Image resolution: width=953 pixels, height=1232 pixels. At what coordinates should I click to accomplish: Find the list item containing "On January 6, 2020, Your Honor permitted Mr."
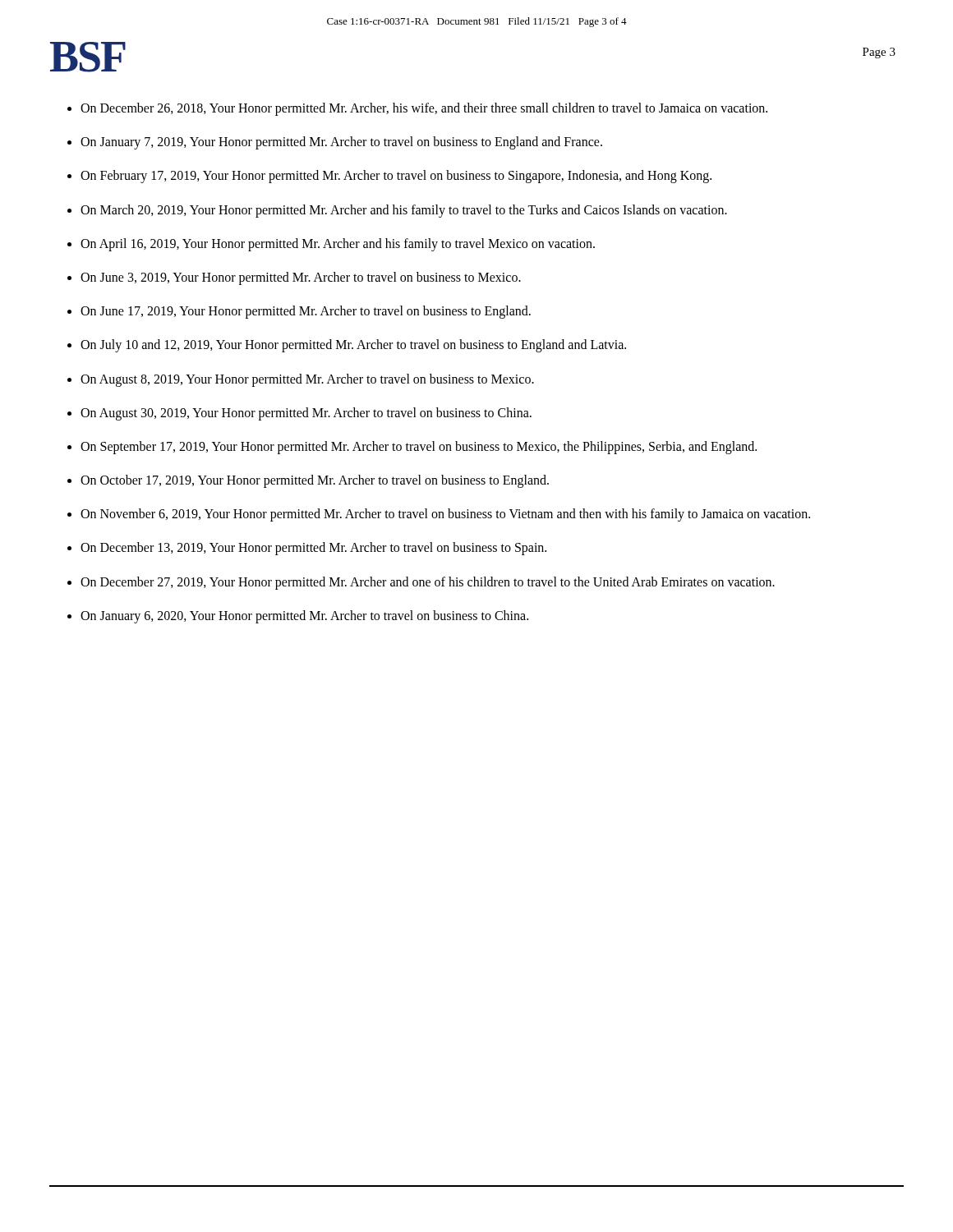(305, 615)
